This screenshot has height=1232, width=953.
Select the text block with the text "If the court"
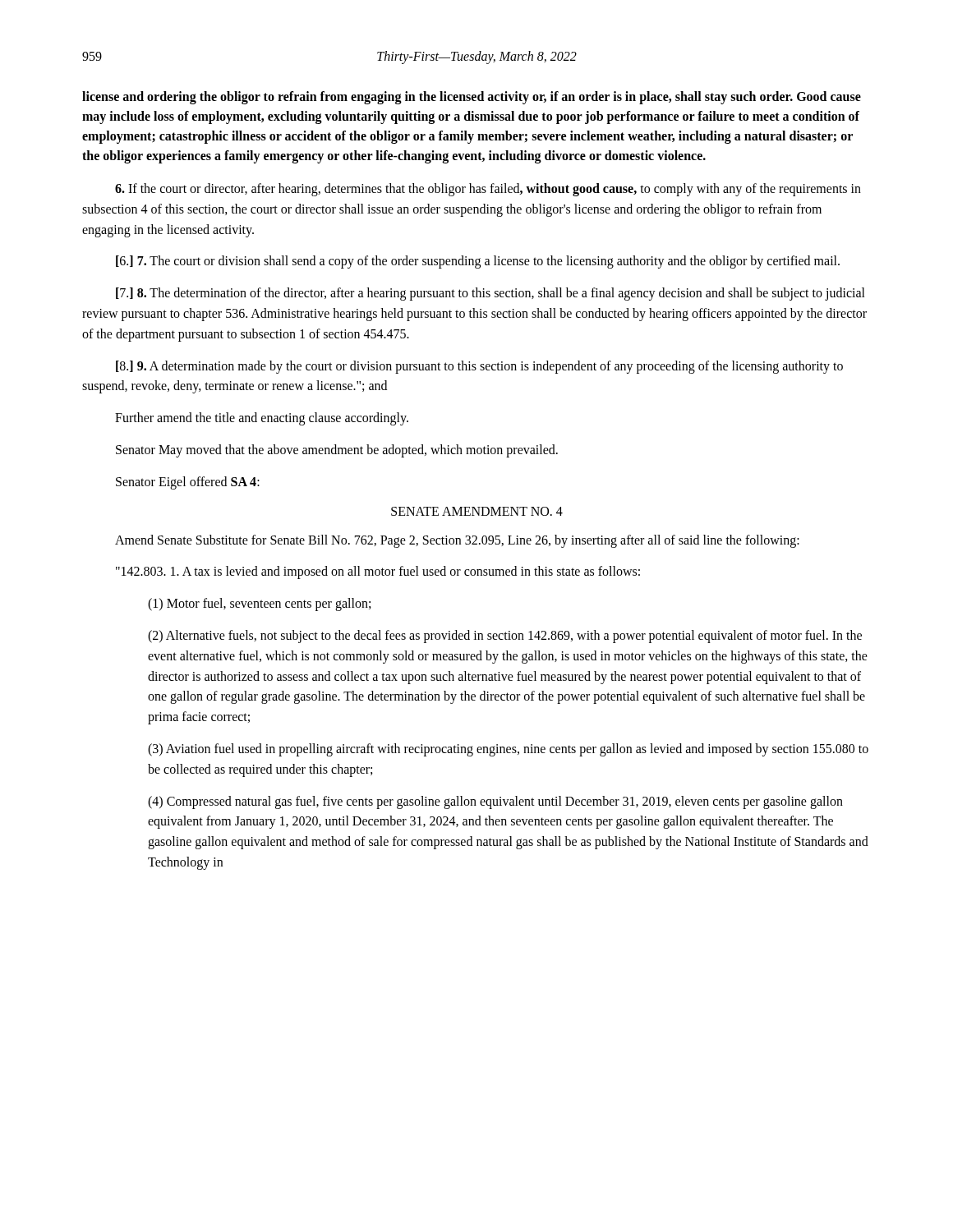click(472, 209)
